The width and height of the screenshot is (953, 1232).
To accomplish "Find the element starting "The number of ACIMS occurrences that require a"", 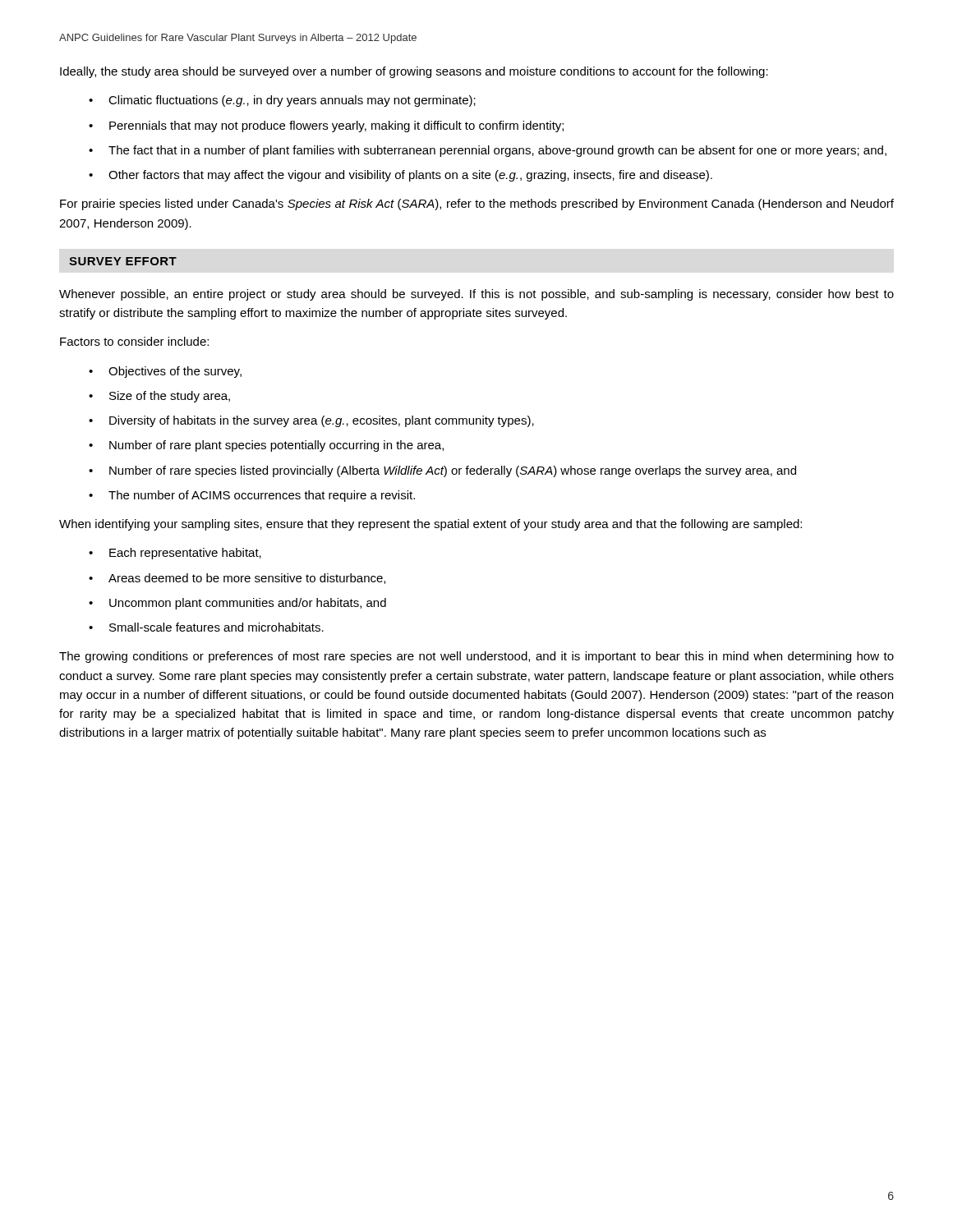I will tap(262, 495).
